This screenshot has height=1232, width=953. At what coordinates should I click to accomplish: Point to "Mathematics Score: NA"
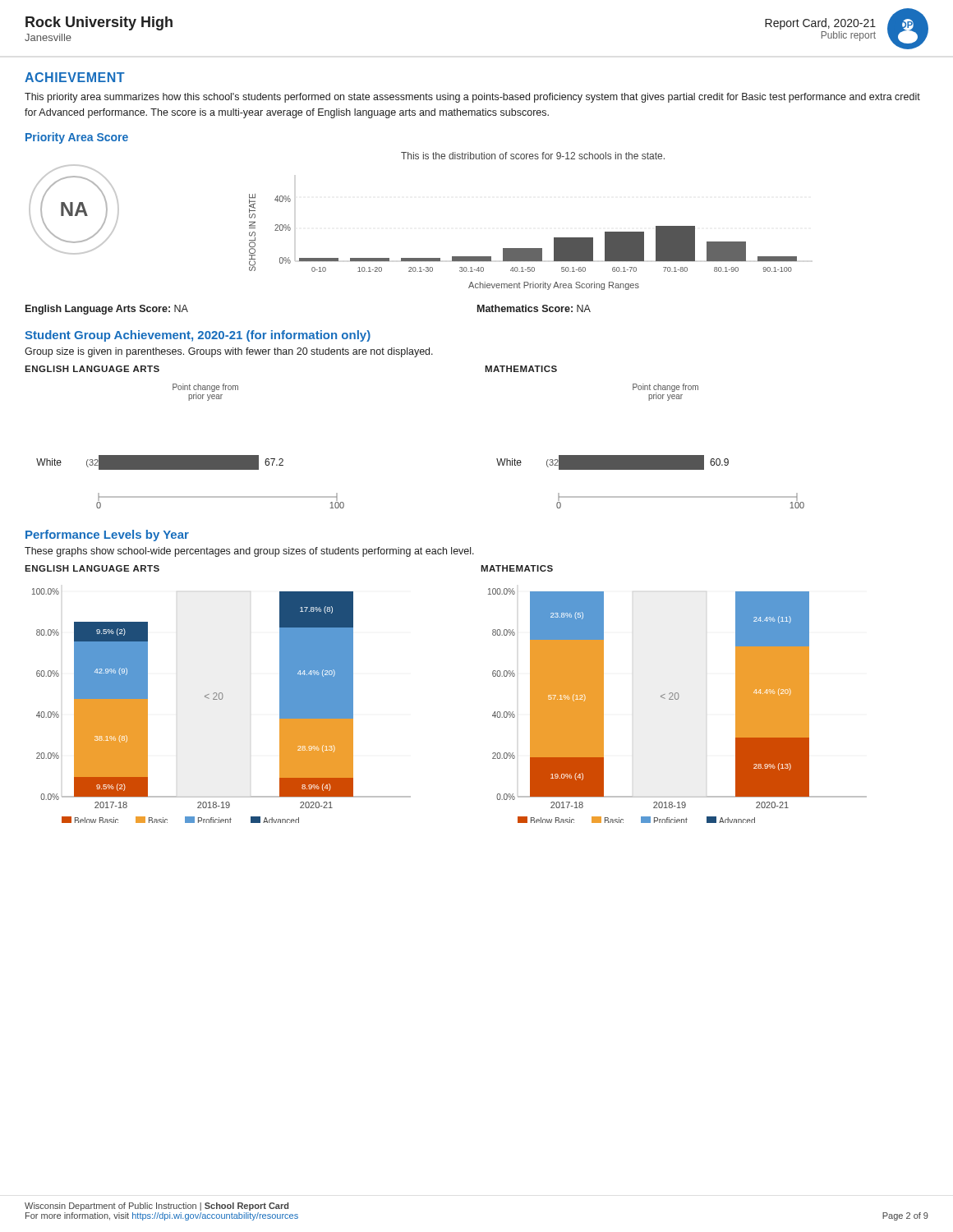point(534,308)
